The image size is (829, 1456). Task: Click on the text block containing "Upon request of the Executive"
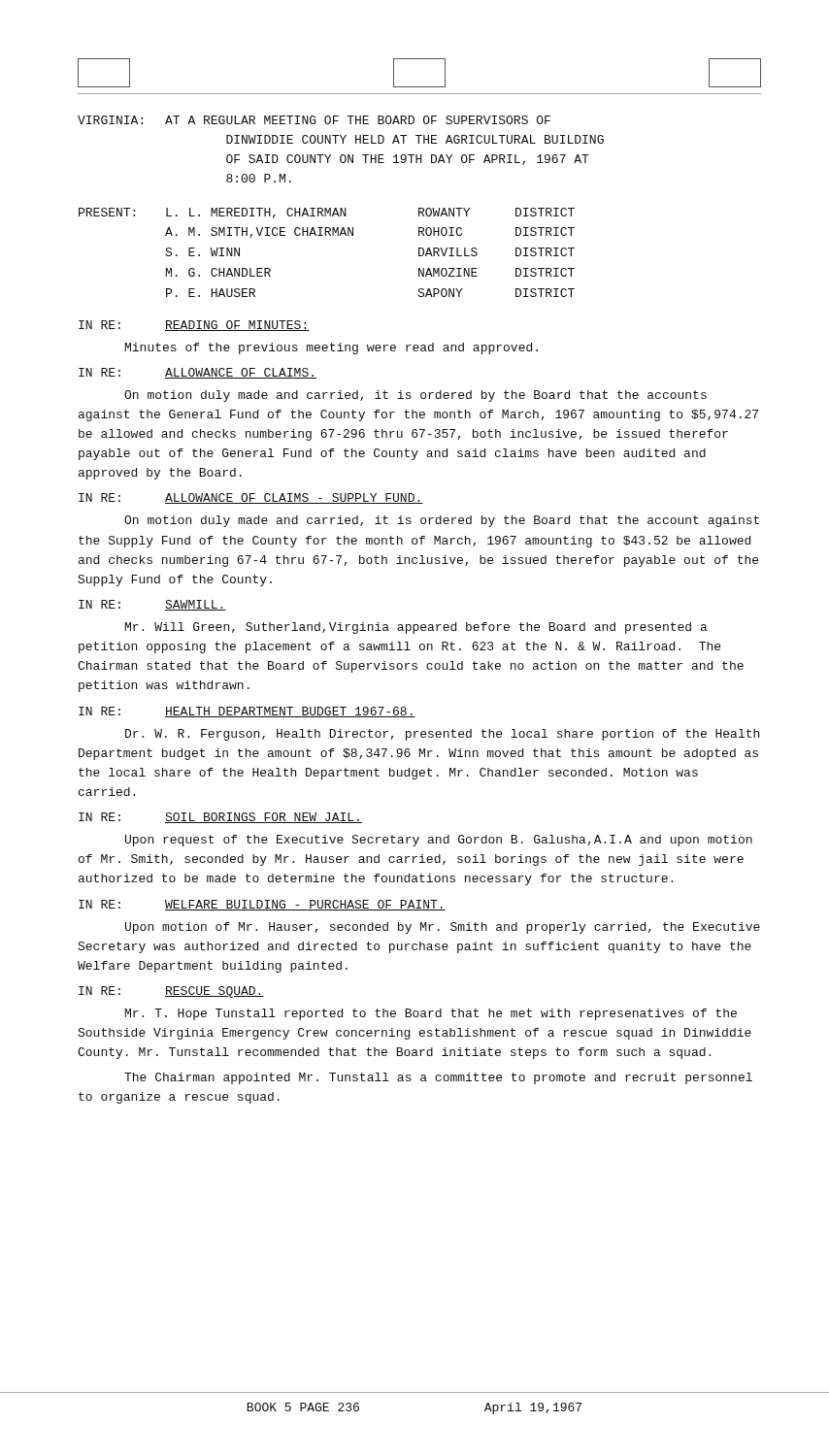coord(415,860)
